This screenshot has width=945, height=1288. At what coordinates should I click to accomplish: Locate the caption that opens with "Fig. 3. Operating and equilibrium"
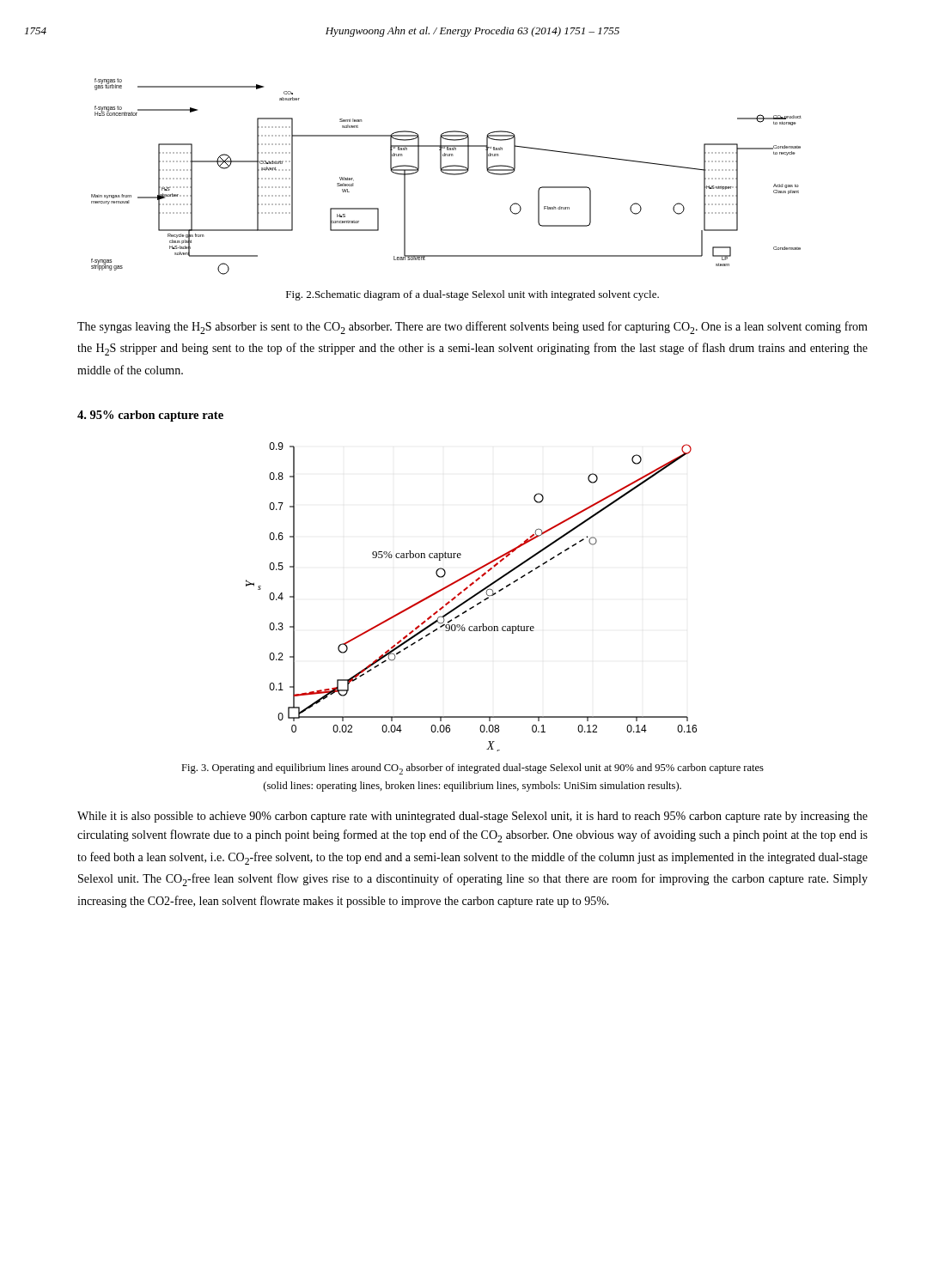point(472,777)
